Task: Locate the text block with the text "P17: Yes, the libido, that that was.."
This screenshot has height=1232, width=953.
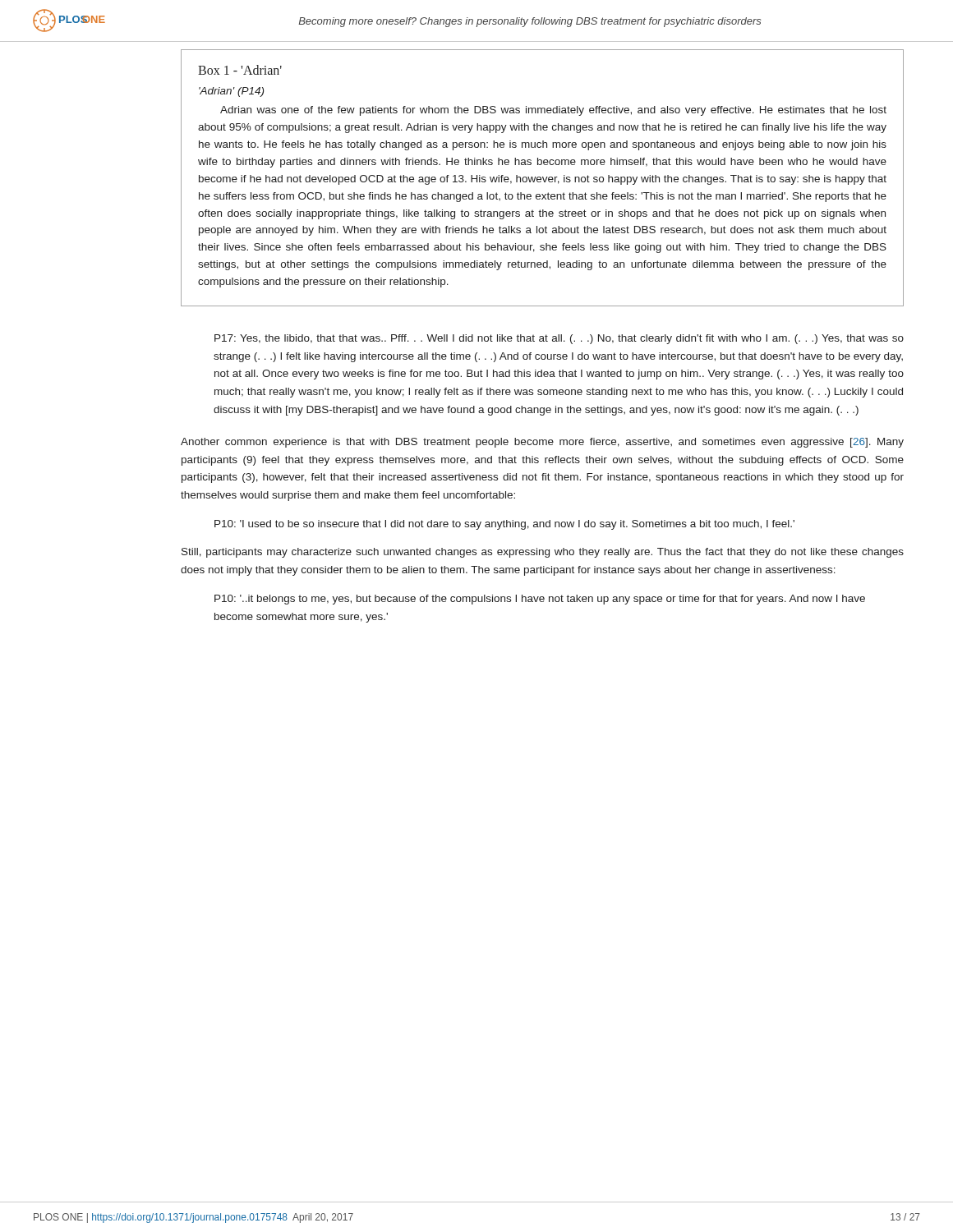Action: click(559, 374)
